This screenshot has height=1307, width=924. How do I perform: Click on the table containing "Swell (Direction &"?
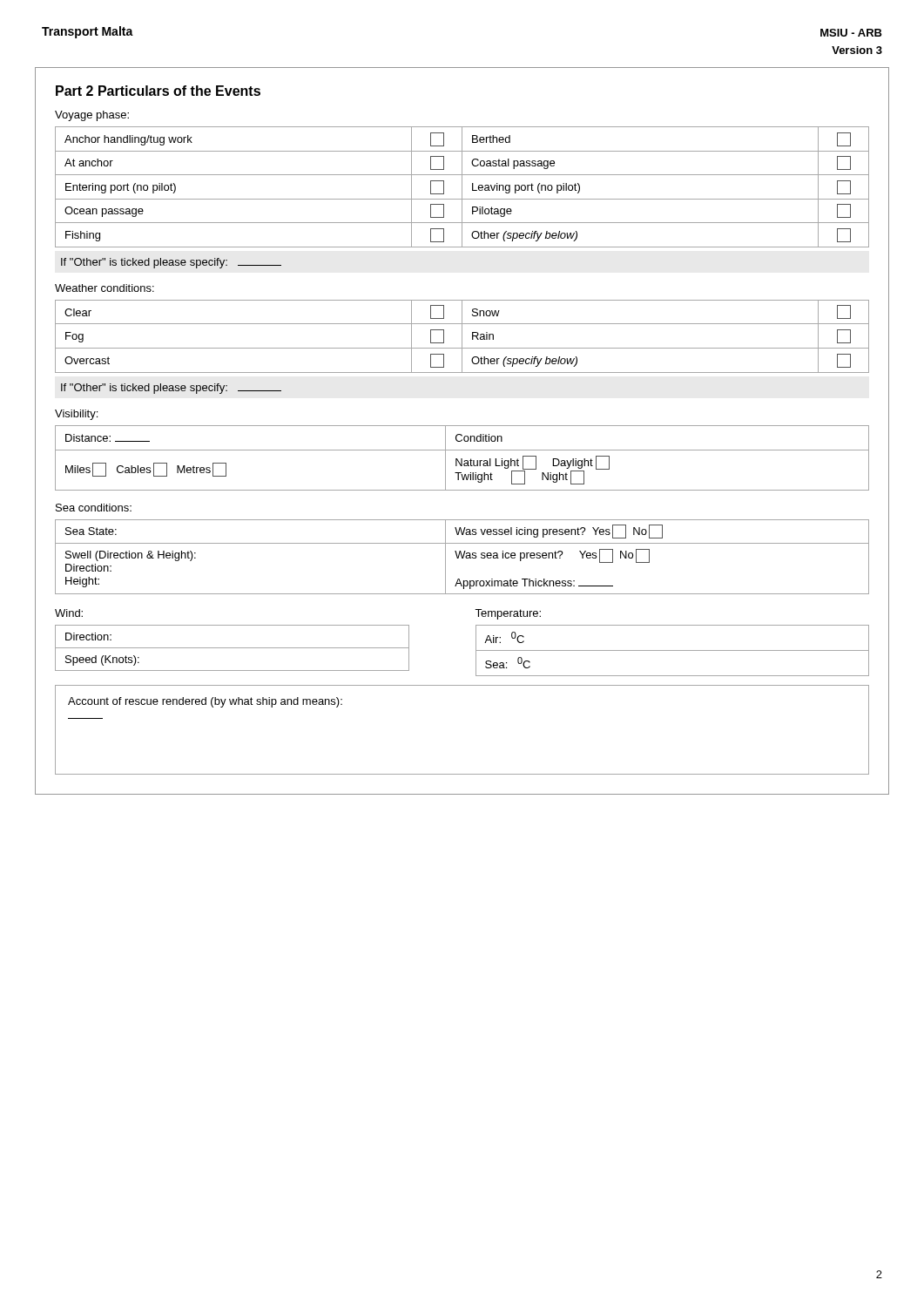coord(462,557)
